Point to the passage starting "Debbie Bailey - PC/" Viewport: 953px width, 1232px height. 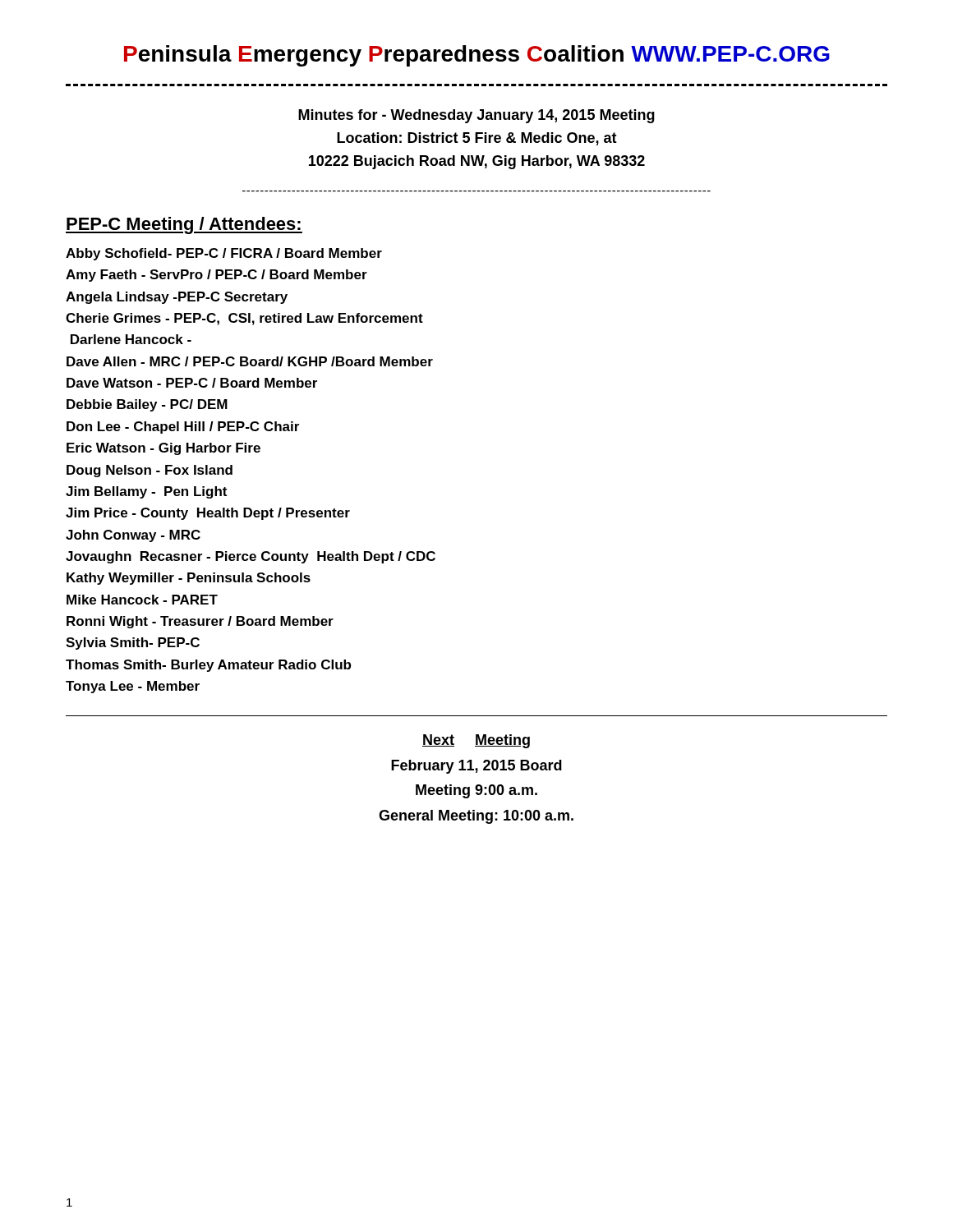click(147, 405)
